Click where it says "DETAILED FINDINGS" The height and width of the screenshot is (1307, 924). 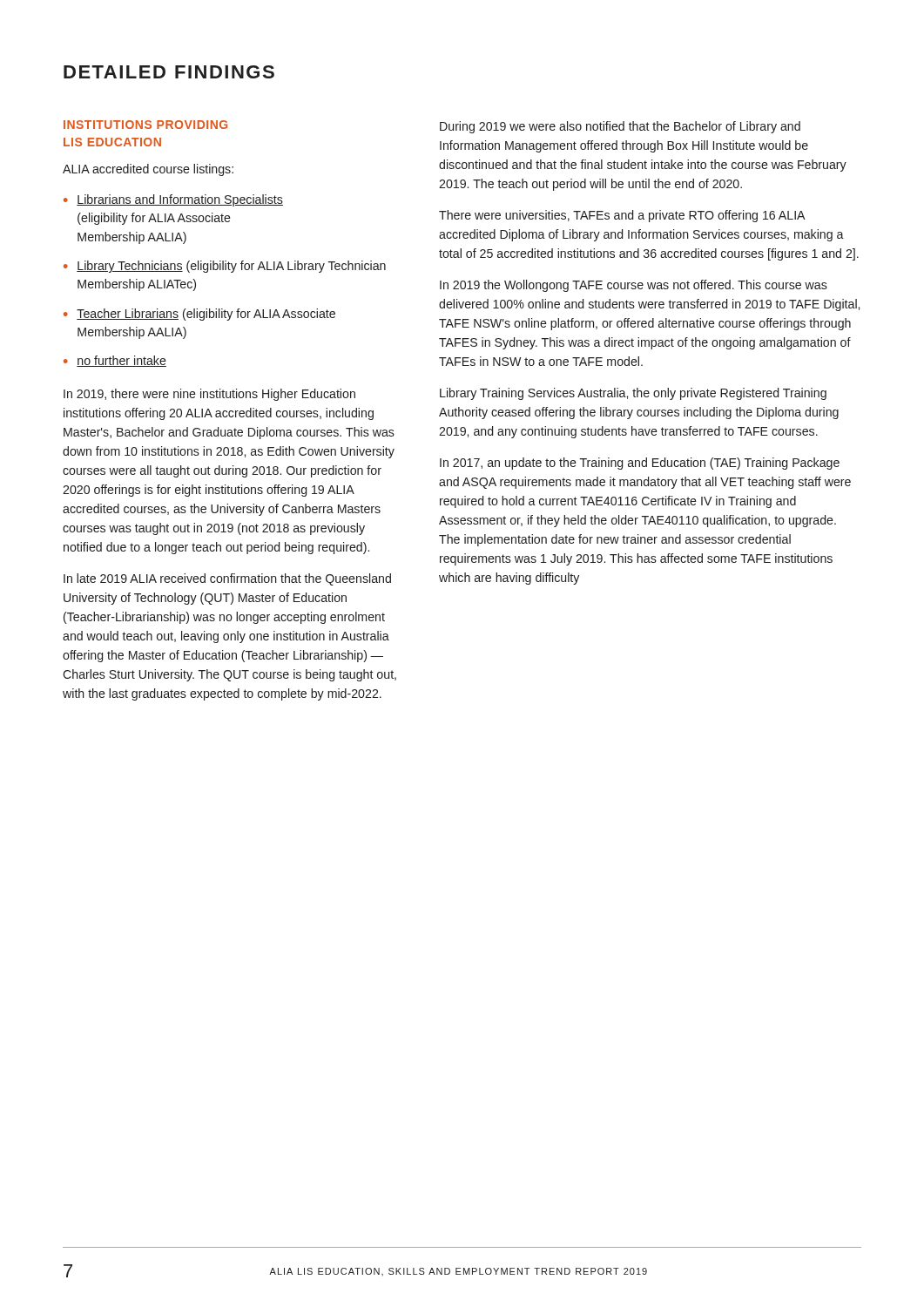click(x=169, y=72)
